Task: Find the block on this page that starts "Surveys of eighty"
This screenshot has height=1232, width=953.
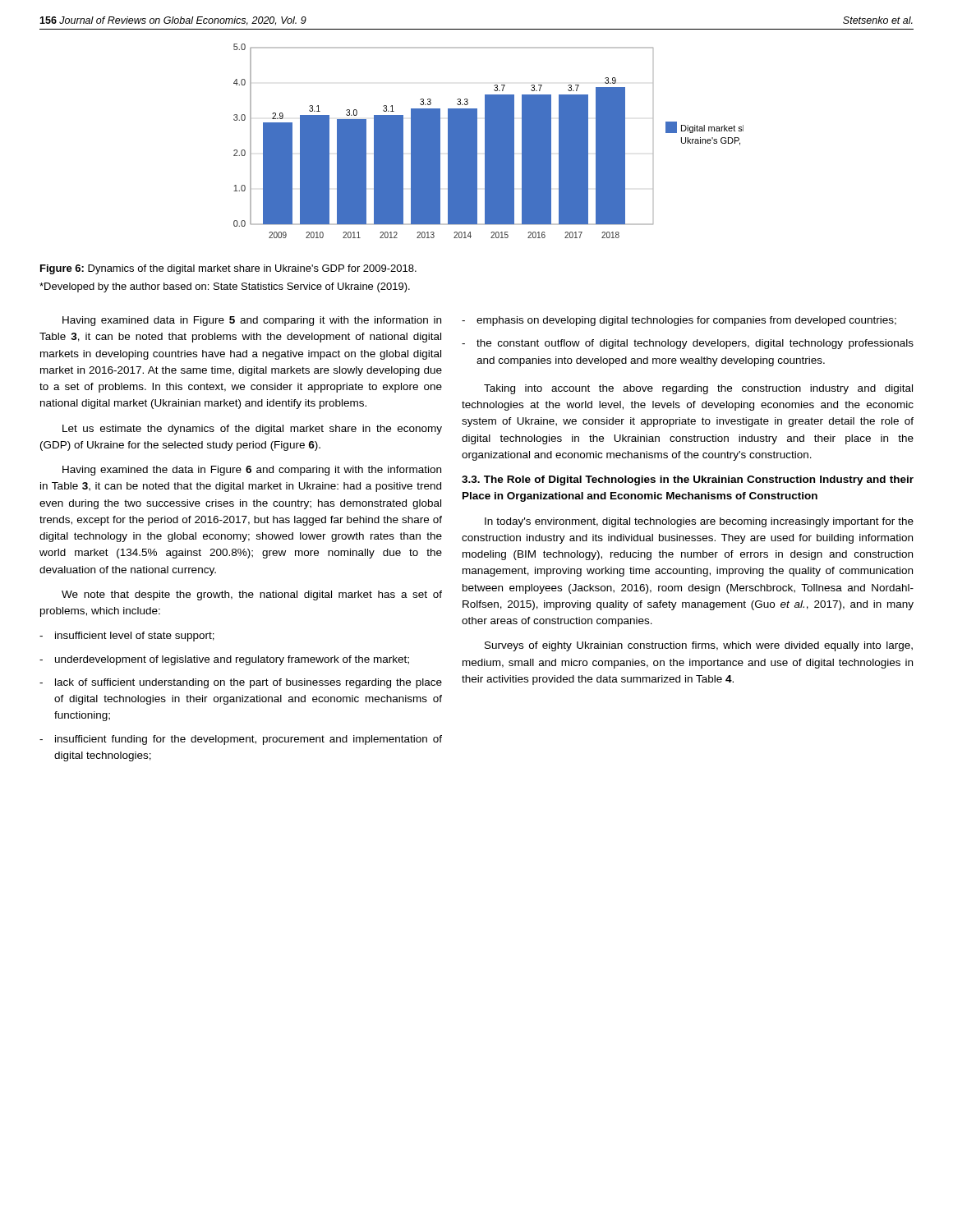Action: [688, 663]
